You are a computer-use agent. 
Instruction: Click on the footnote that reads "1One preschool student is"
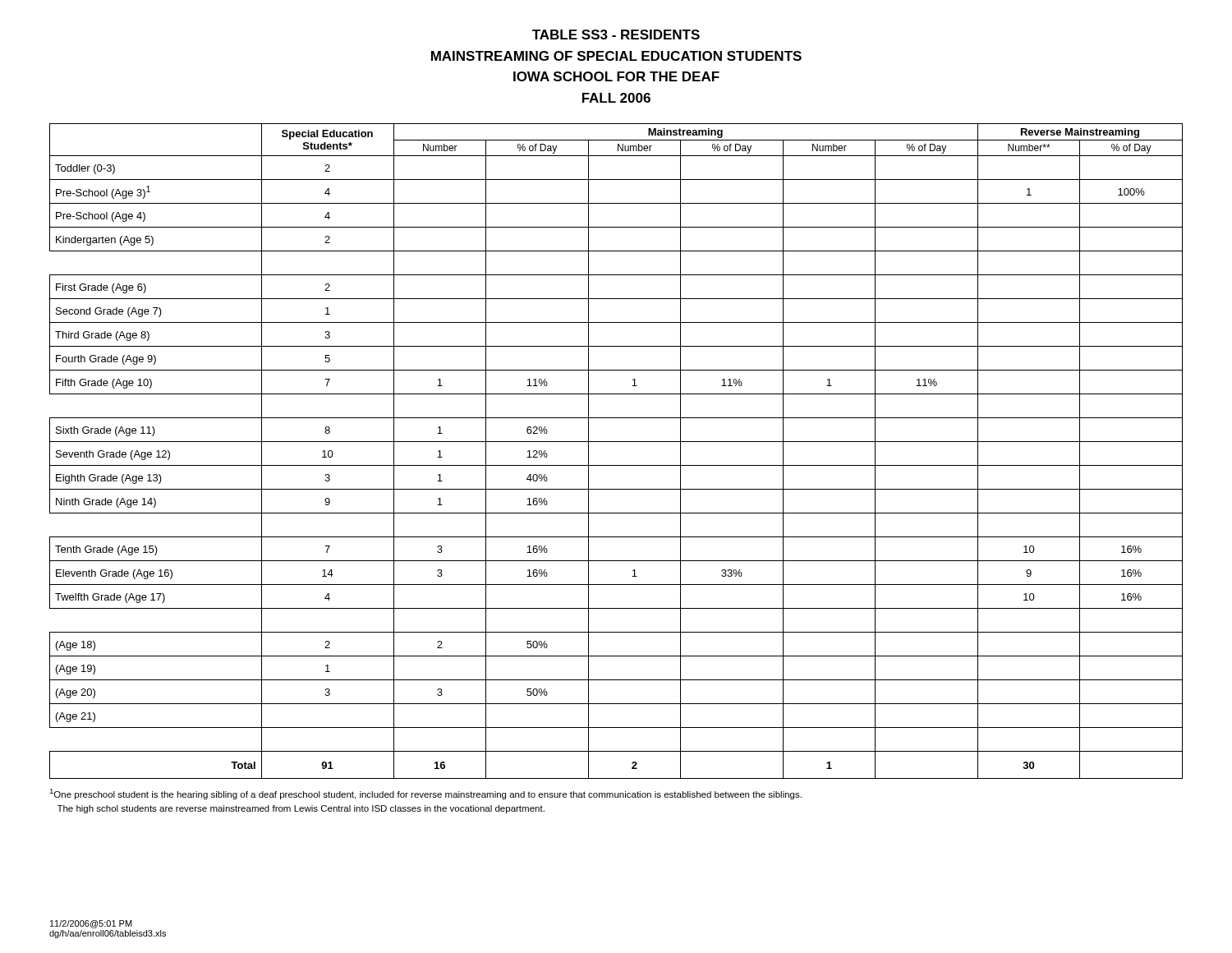coord(426,800)
